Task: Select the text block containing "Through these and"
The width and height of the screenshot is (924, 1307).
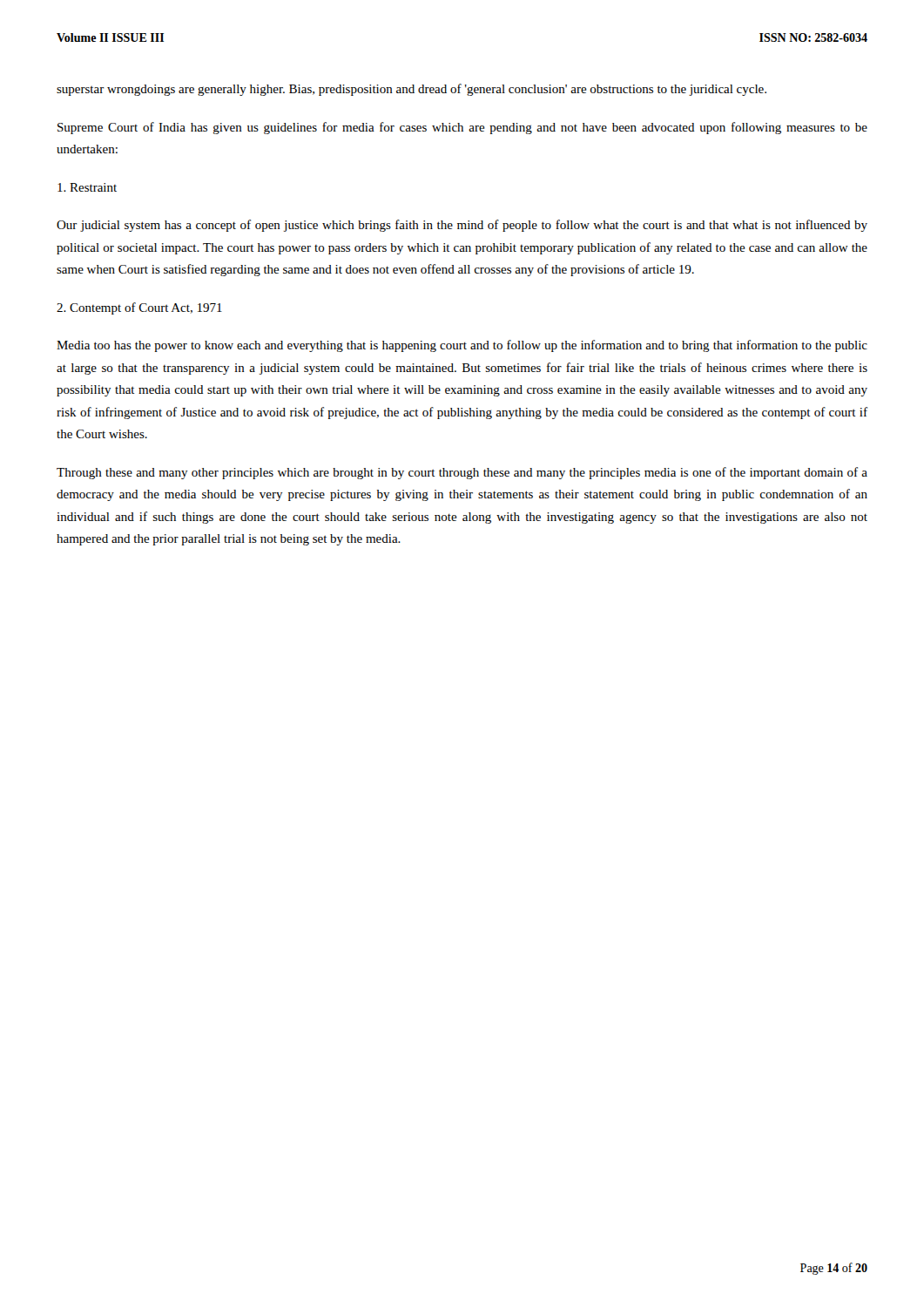Action: 462,505
